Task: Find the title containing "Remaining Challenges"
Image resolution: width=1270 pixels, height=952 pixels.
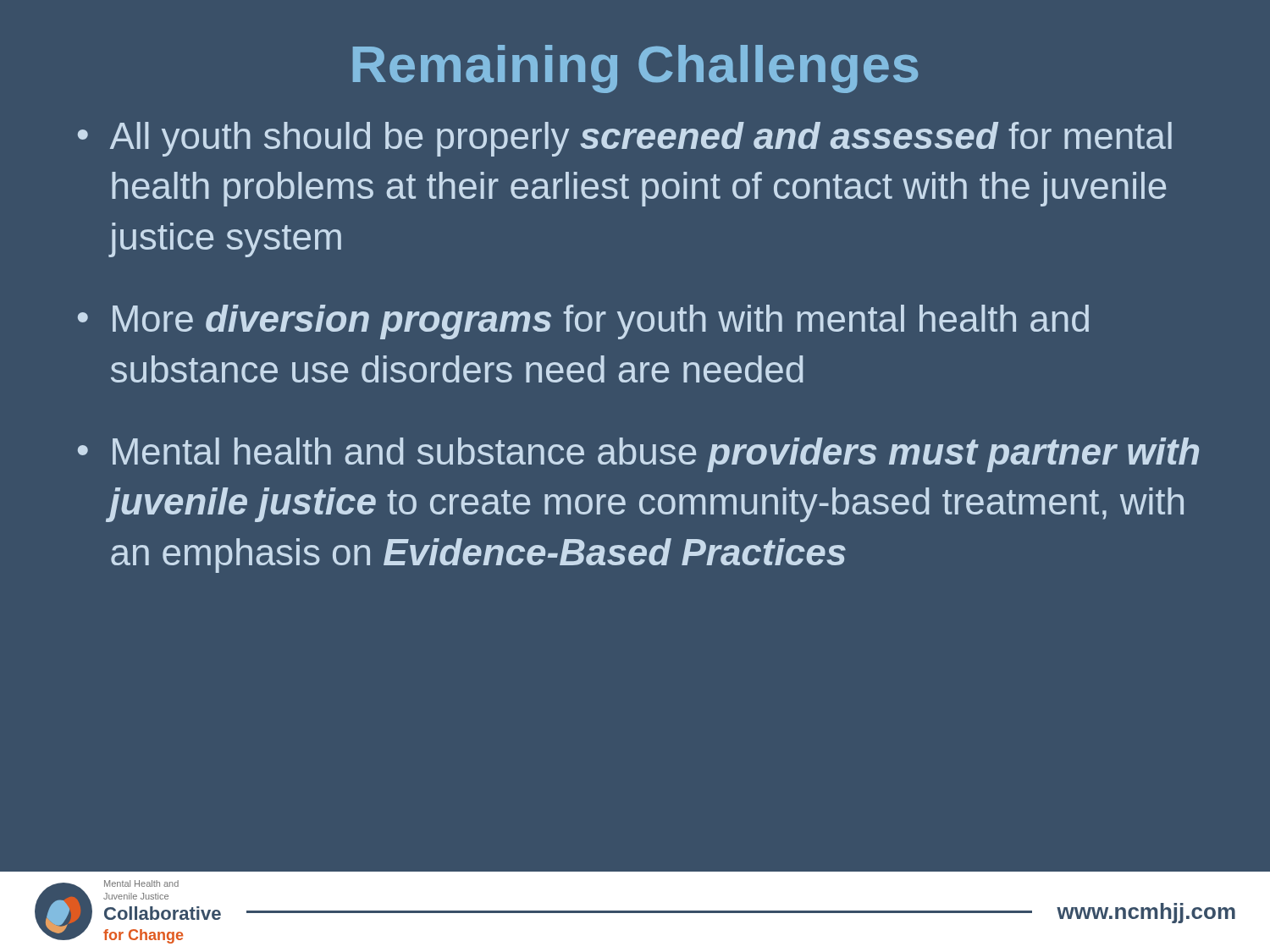Action: pyautogui.click(x=635, y=60)
